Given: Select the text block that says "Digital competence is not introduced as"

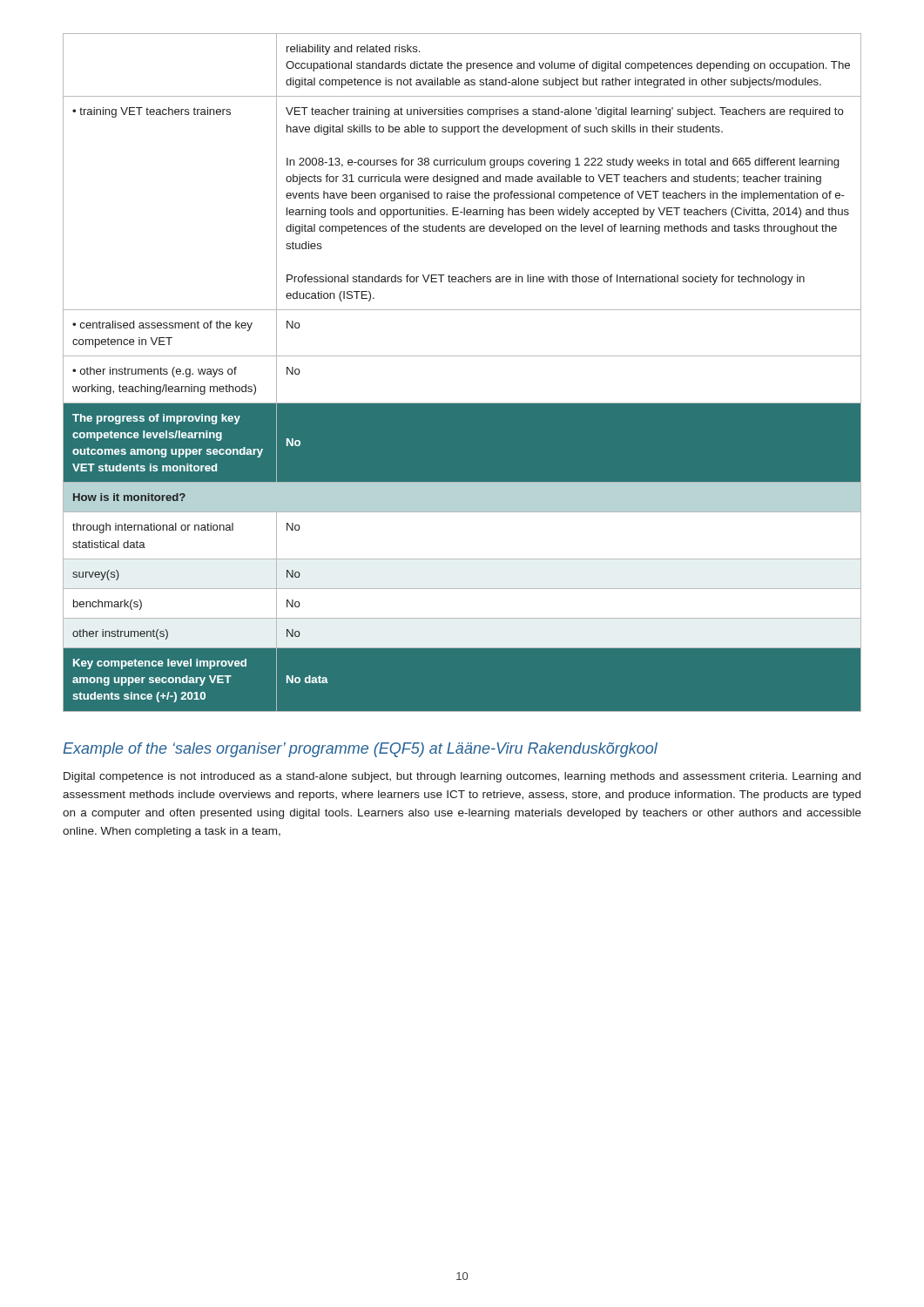Looking at the screenshot, I should [462, 803].
